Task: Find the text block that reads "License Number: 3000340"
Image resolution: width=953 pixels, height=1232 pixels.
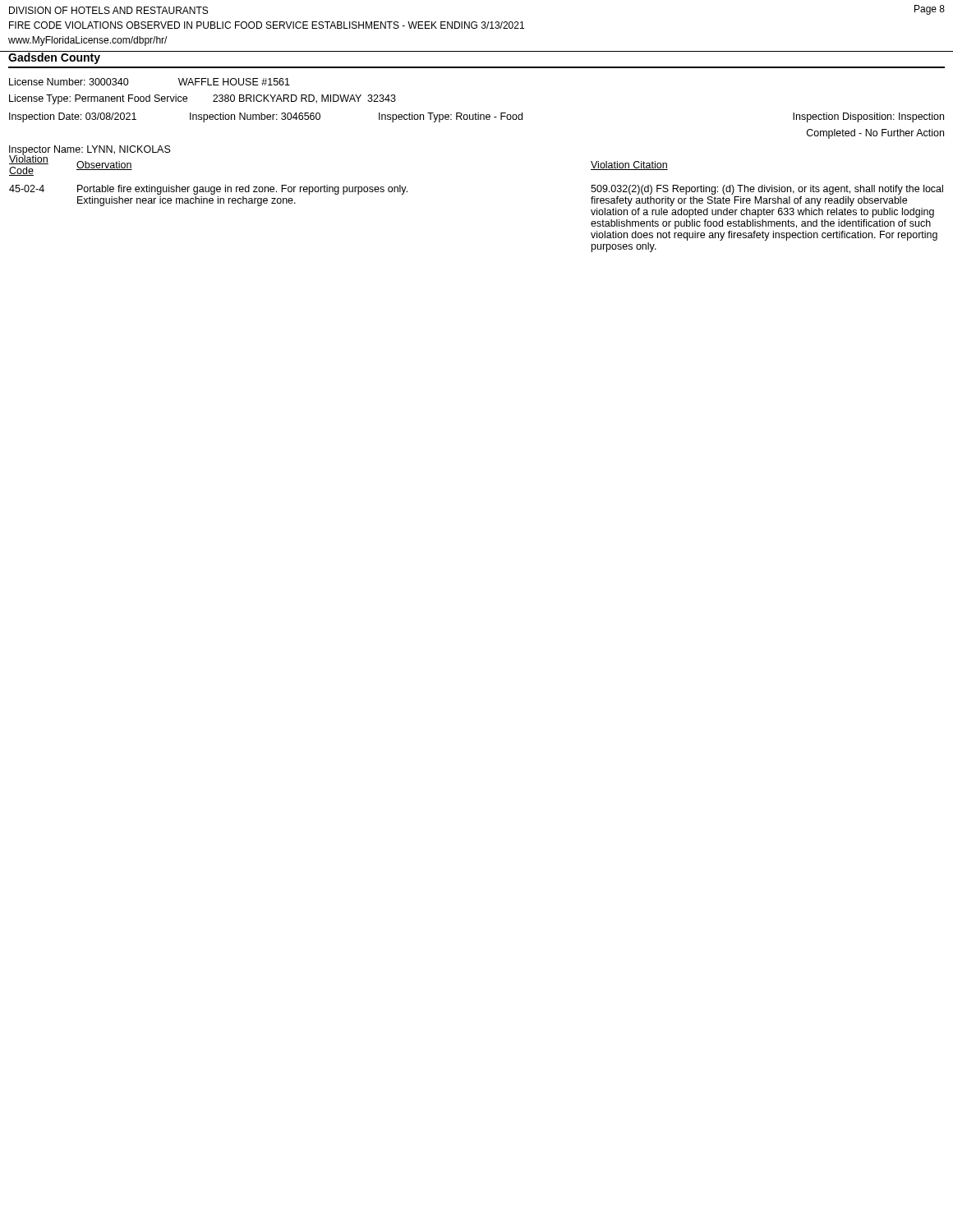Action: pyautogui.click(x=64, y=82)
